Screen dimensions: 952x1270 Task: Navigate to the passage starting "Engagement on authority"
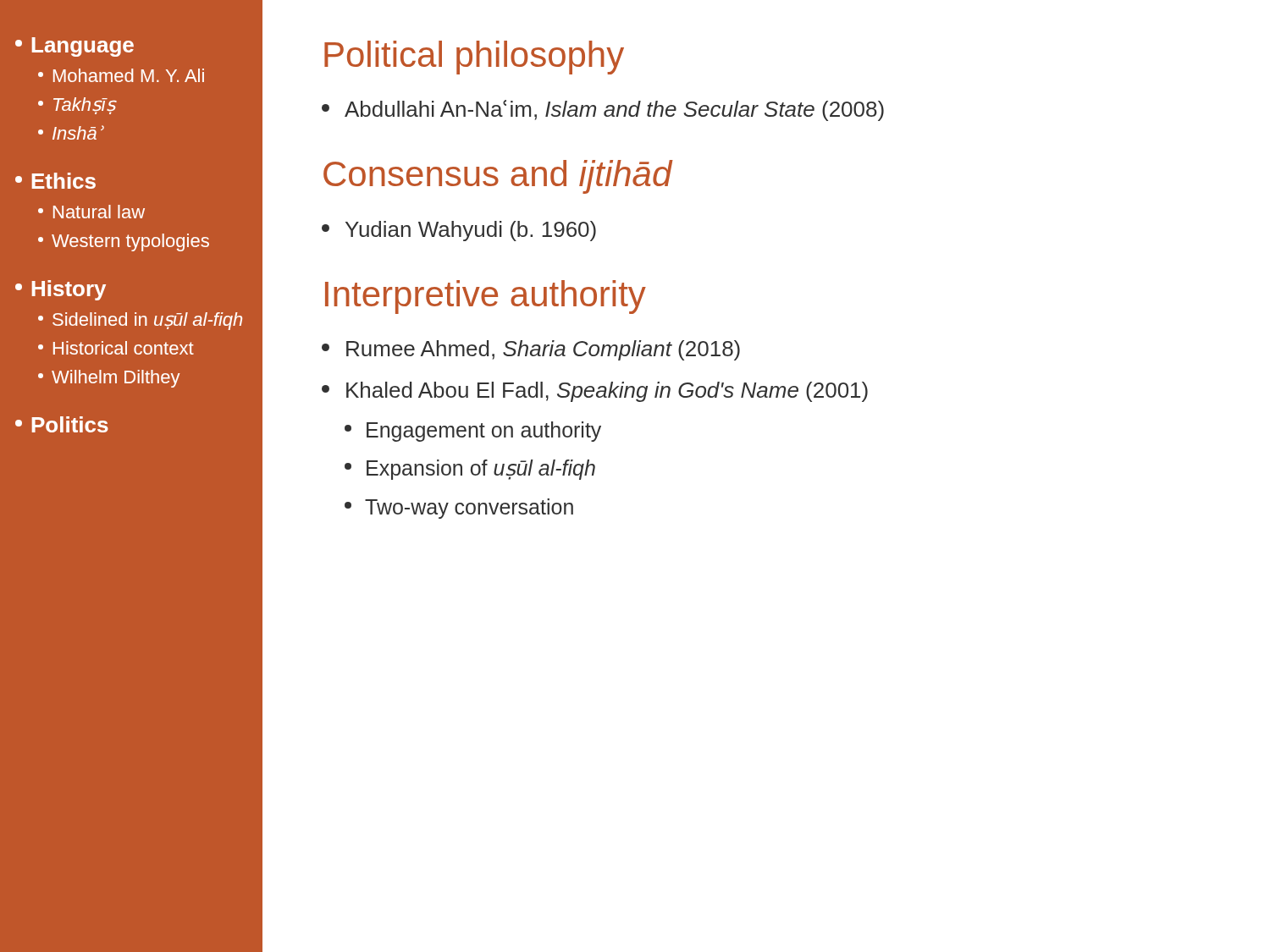[473, 430]
